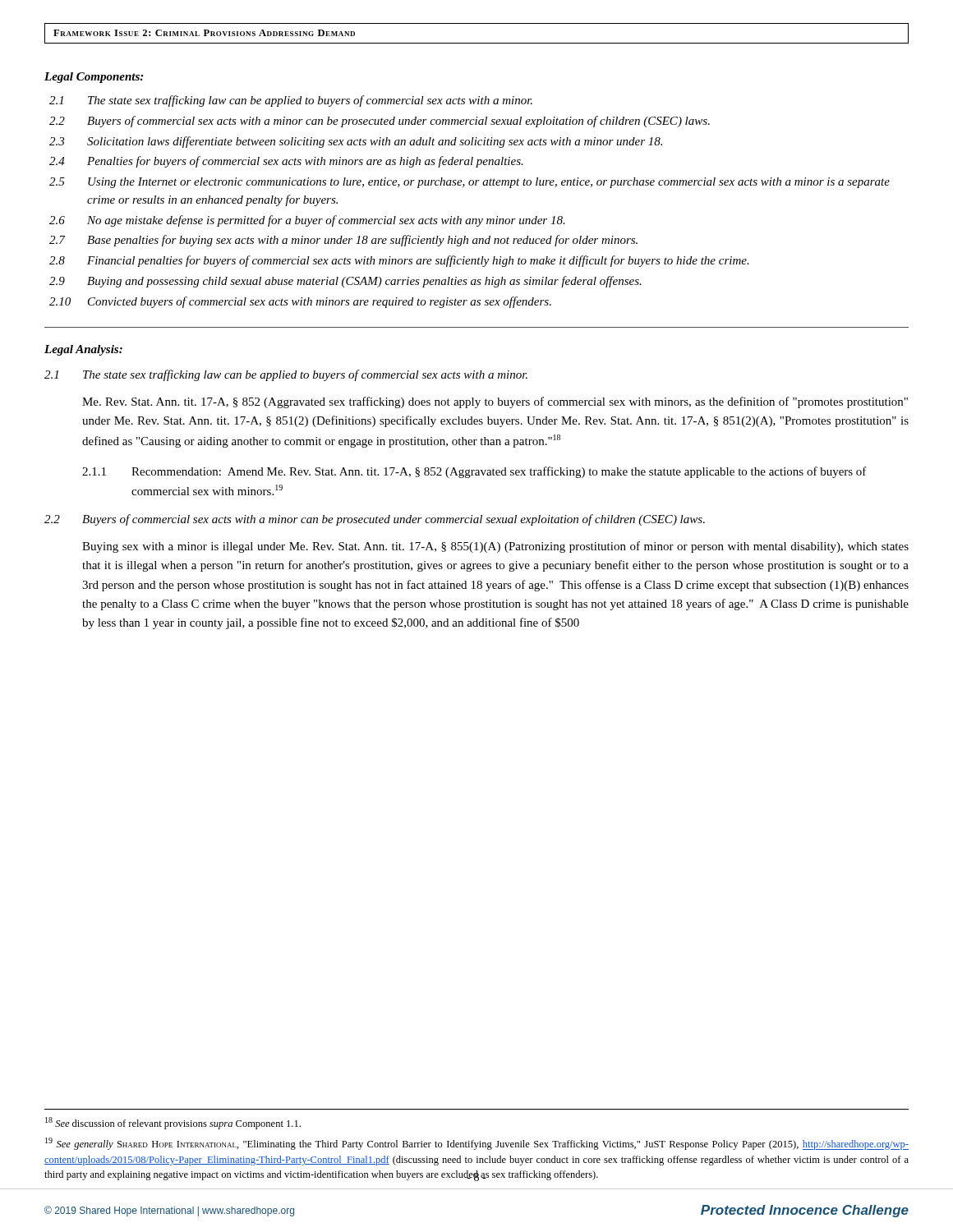Screen dimensions: 1232x953
Task: Navigate to the block starting "2.3 Solicitation laws"
Action: click(476, 142)
